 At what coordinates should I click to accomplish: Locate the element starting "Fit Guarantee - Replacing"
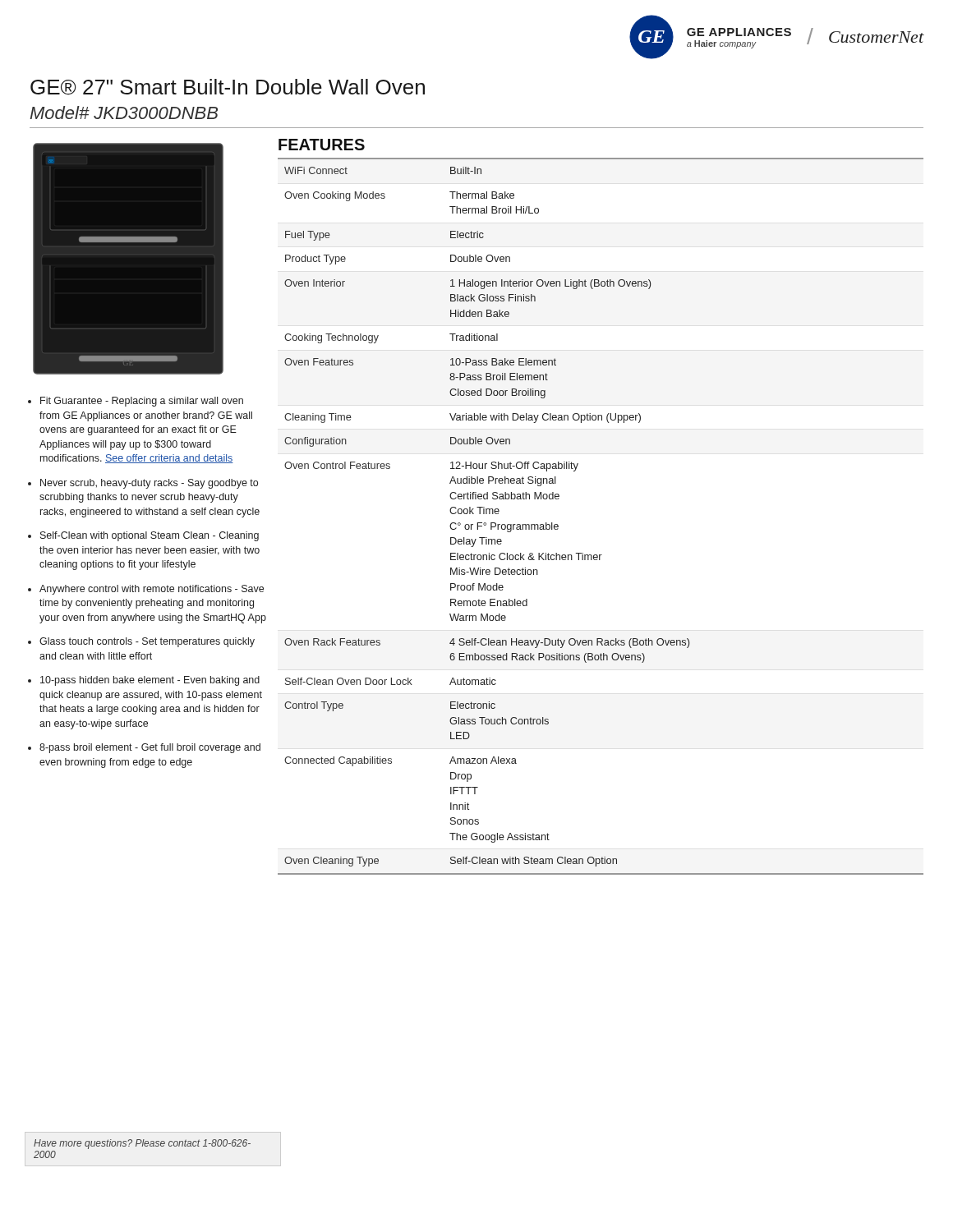click(146, 430)
